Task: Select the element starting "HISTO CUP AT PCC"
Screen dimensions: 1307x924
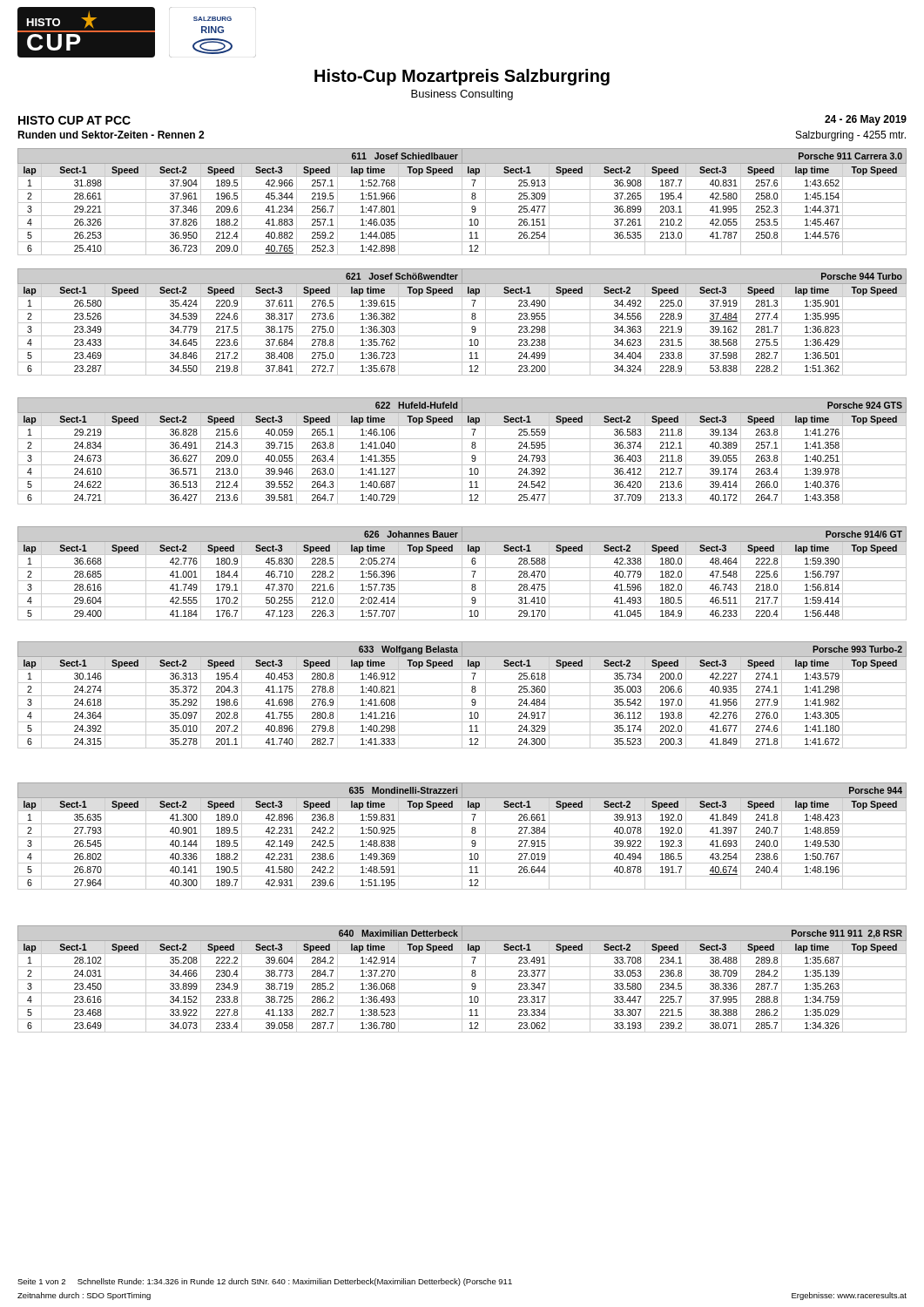Action: tap(74, 120)
